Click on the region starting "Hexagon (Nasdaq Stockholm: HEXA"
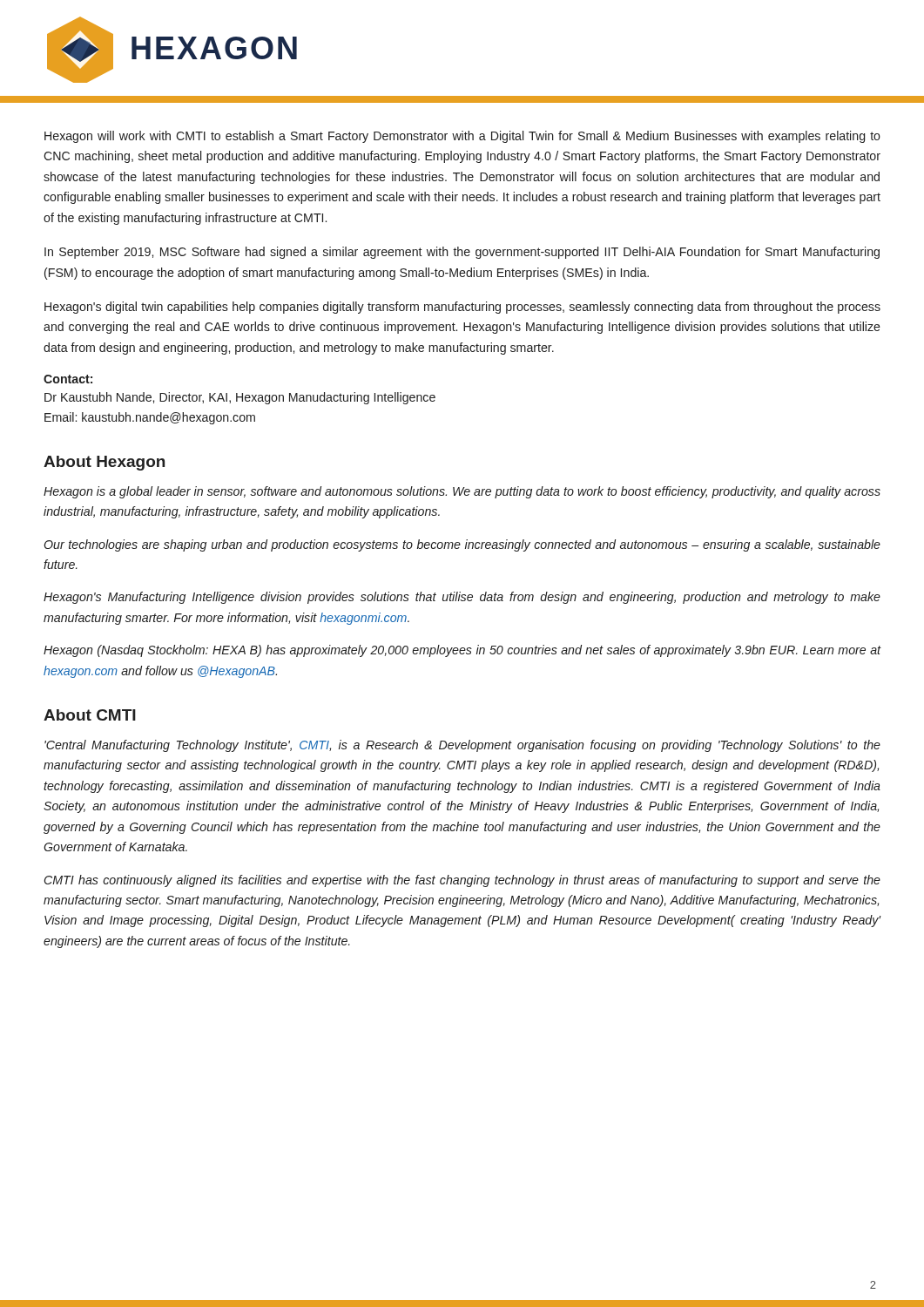The image size is (924, 1307). pyautogui.click(x=462, y=660)
